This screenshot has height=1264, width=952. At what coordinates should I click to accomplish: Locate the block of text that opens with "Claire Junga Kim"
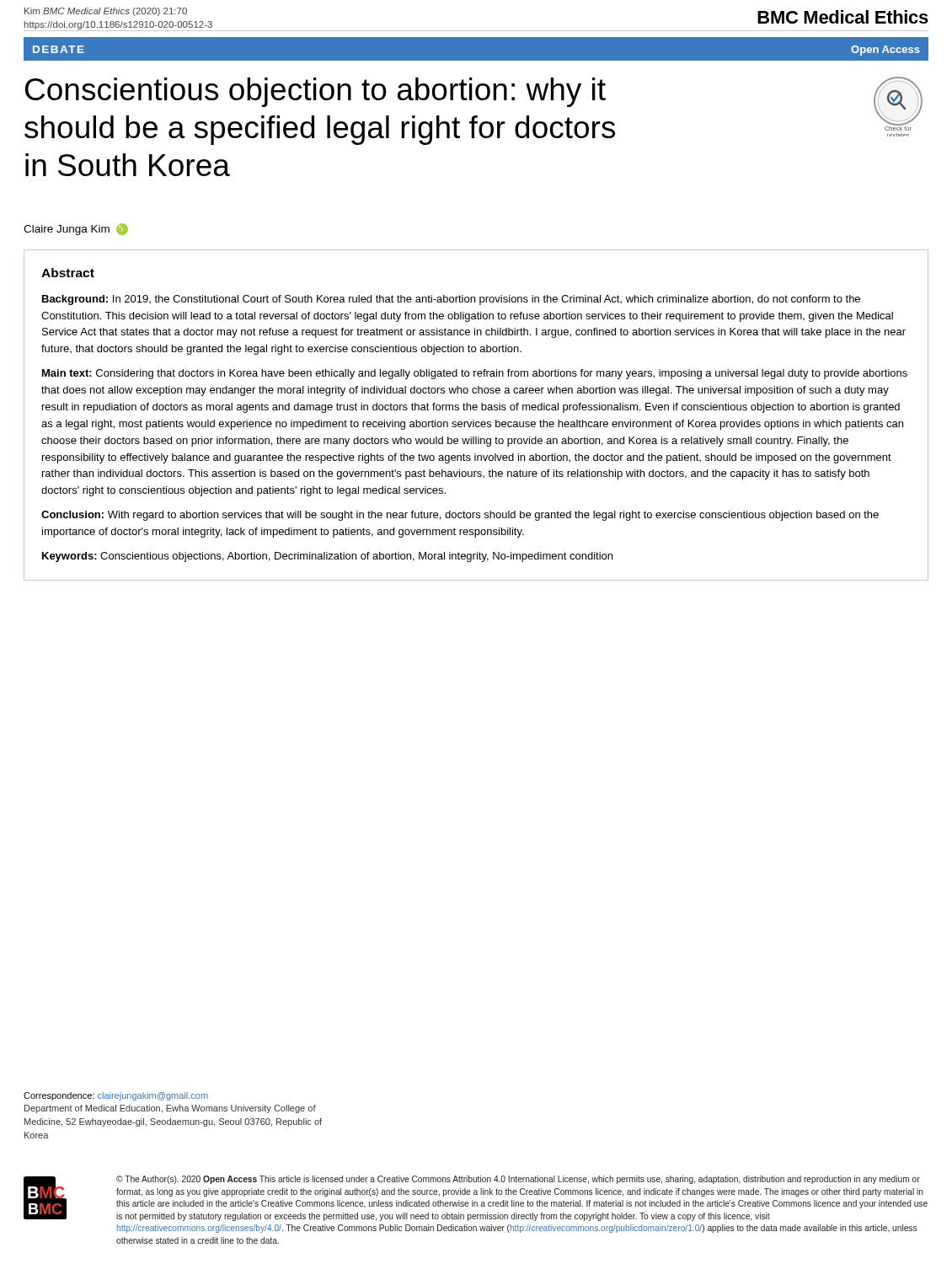[x=76, y=229]
